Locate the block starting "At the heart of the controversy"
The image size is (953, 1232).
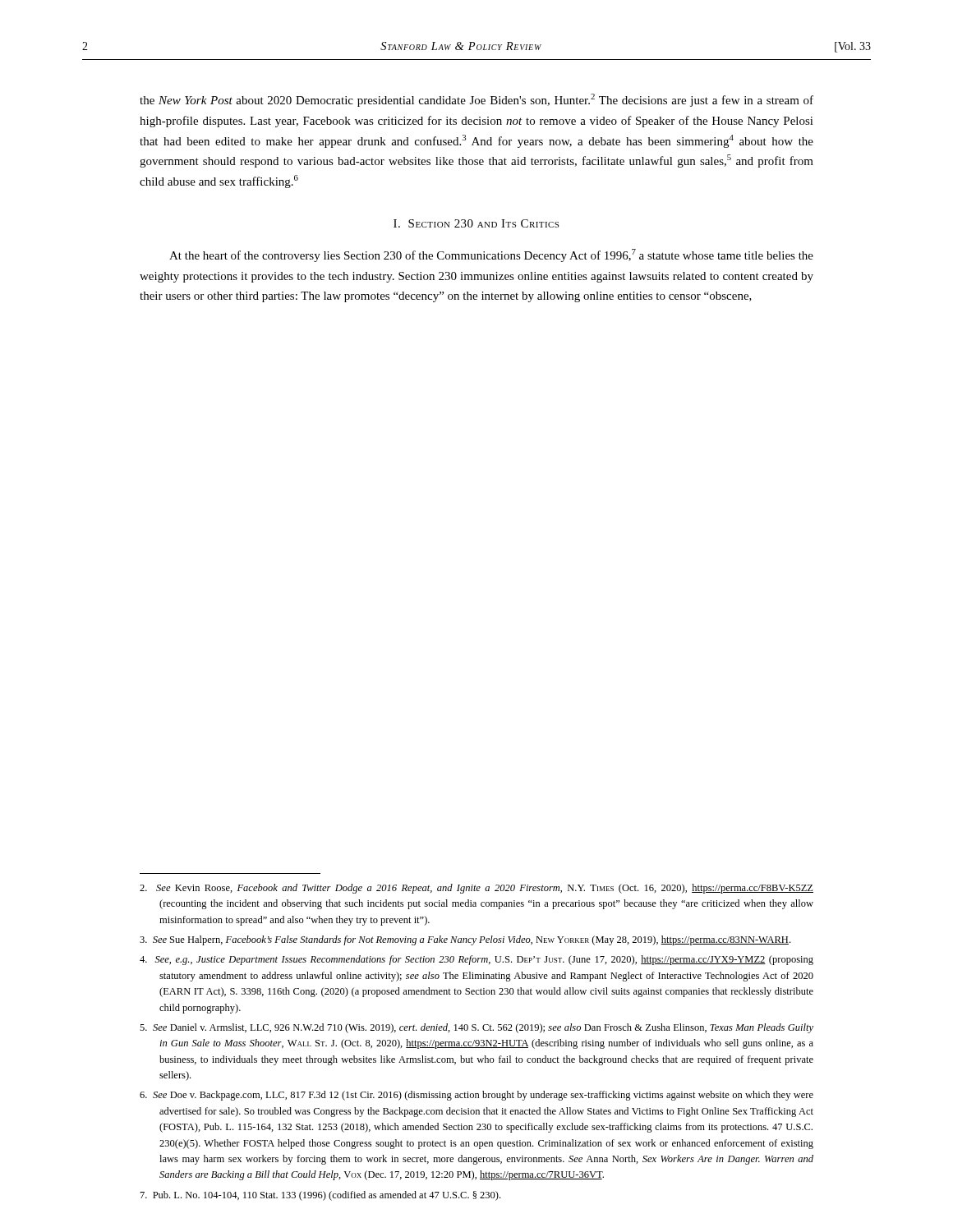(x=476, y=274)
